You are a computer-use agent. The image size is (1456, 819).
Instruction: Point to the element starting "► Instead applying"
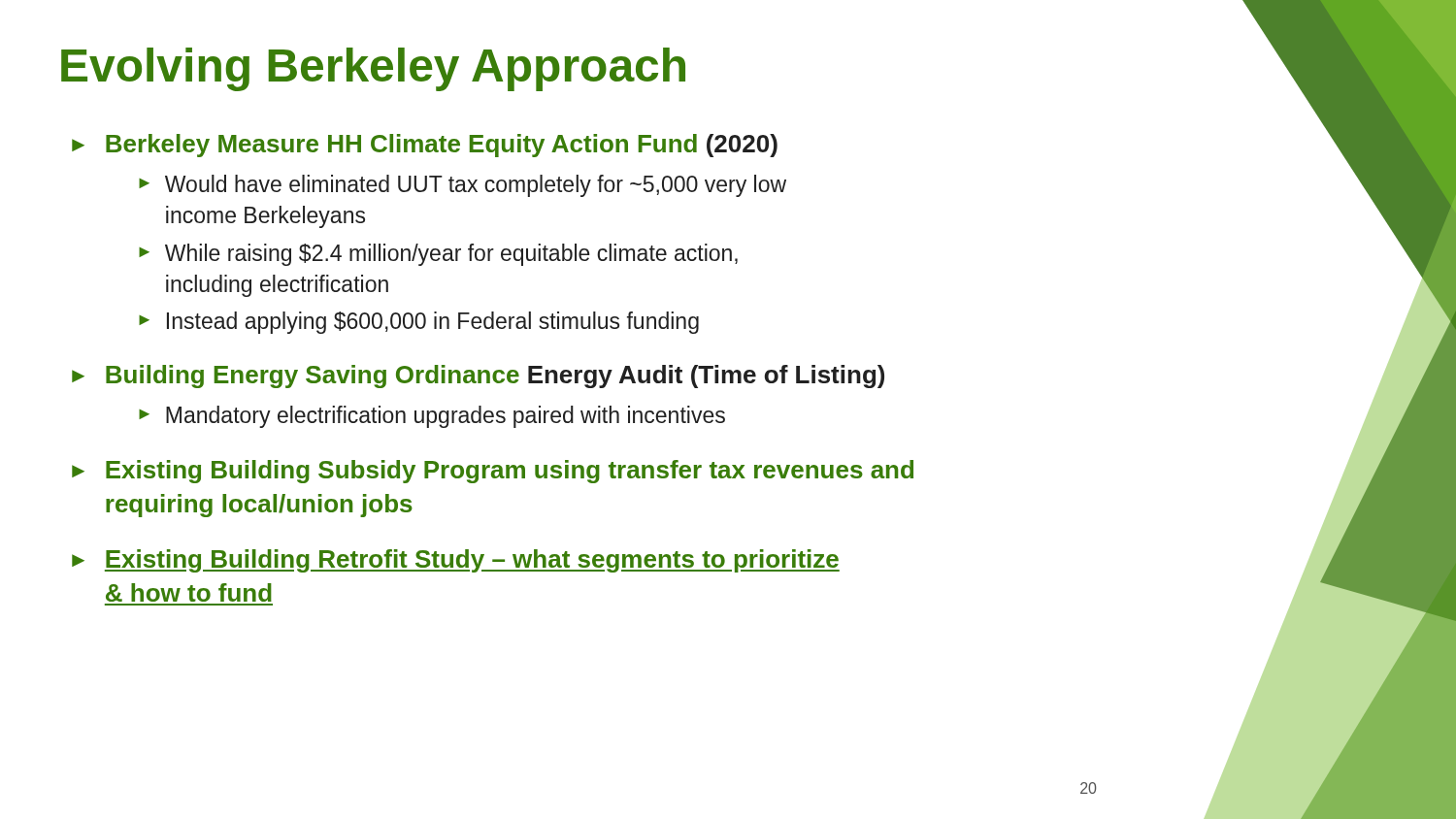[x=418, y=321]
